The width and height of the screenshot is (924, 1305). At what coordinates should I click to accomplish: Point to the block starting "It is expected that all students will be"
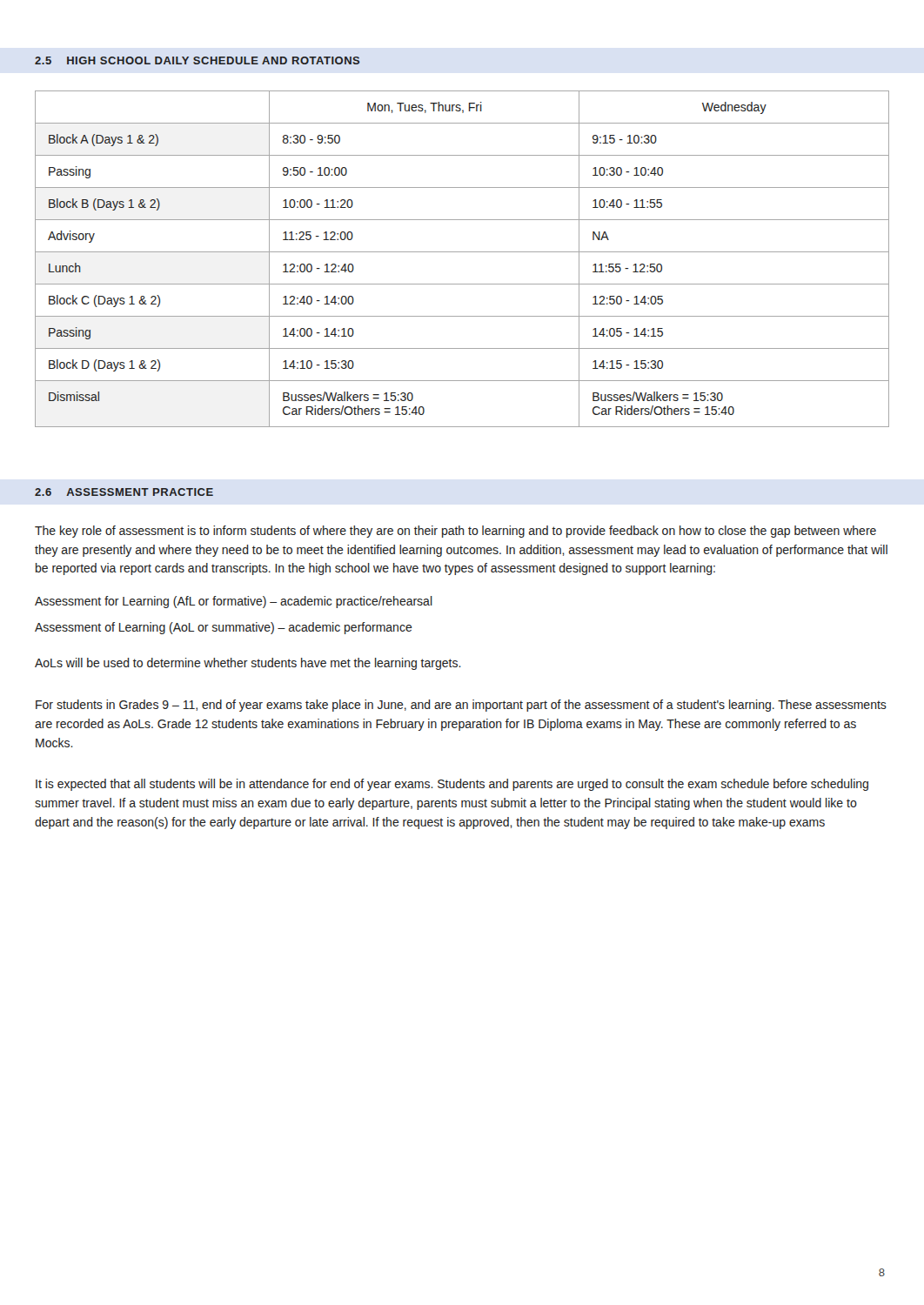pyautogui.click(x=452, y=803)
